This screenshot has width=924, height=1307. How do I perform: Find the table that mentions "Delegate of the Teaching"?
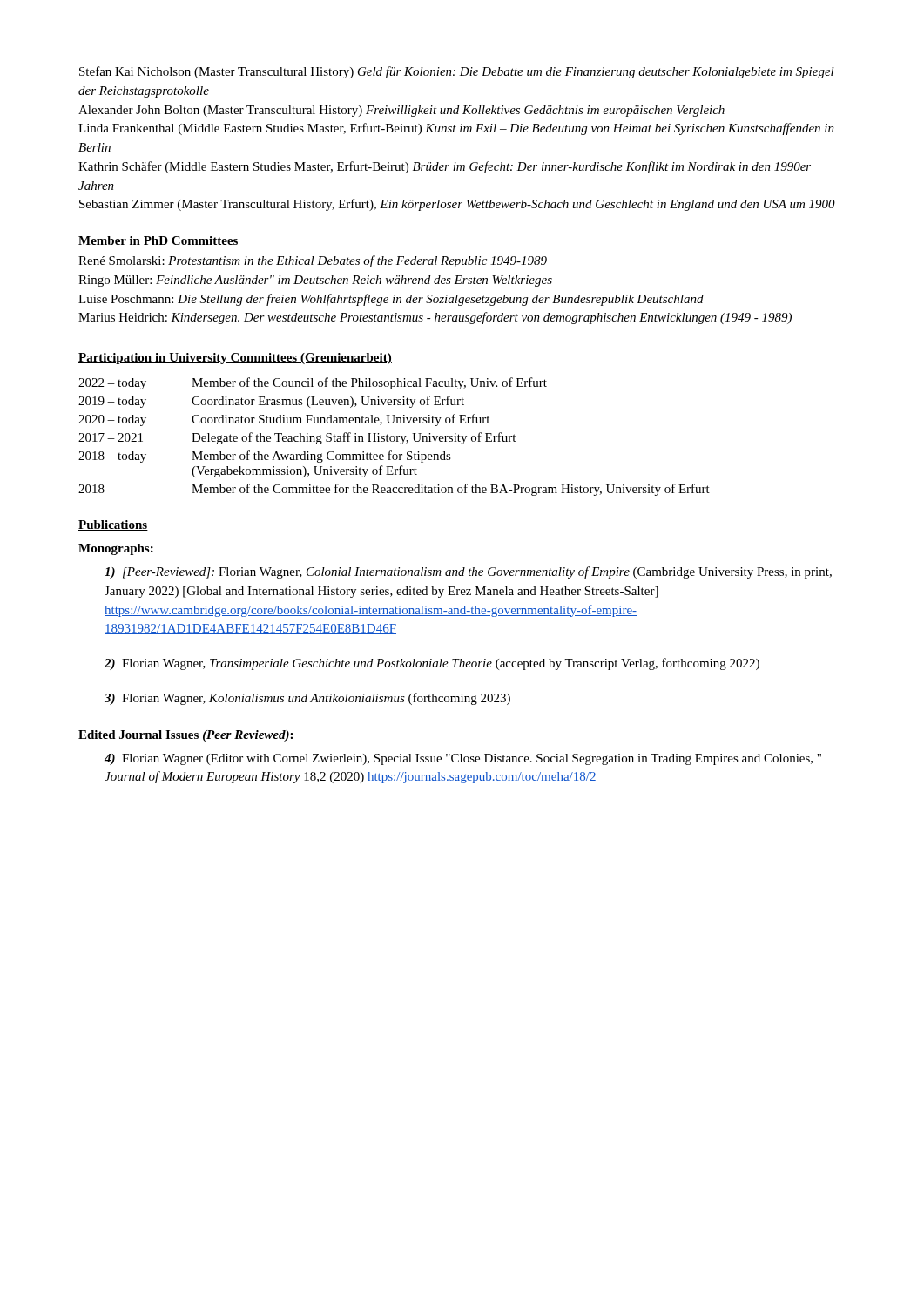462,436
